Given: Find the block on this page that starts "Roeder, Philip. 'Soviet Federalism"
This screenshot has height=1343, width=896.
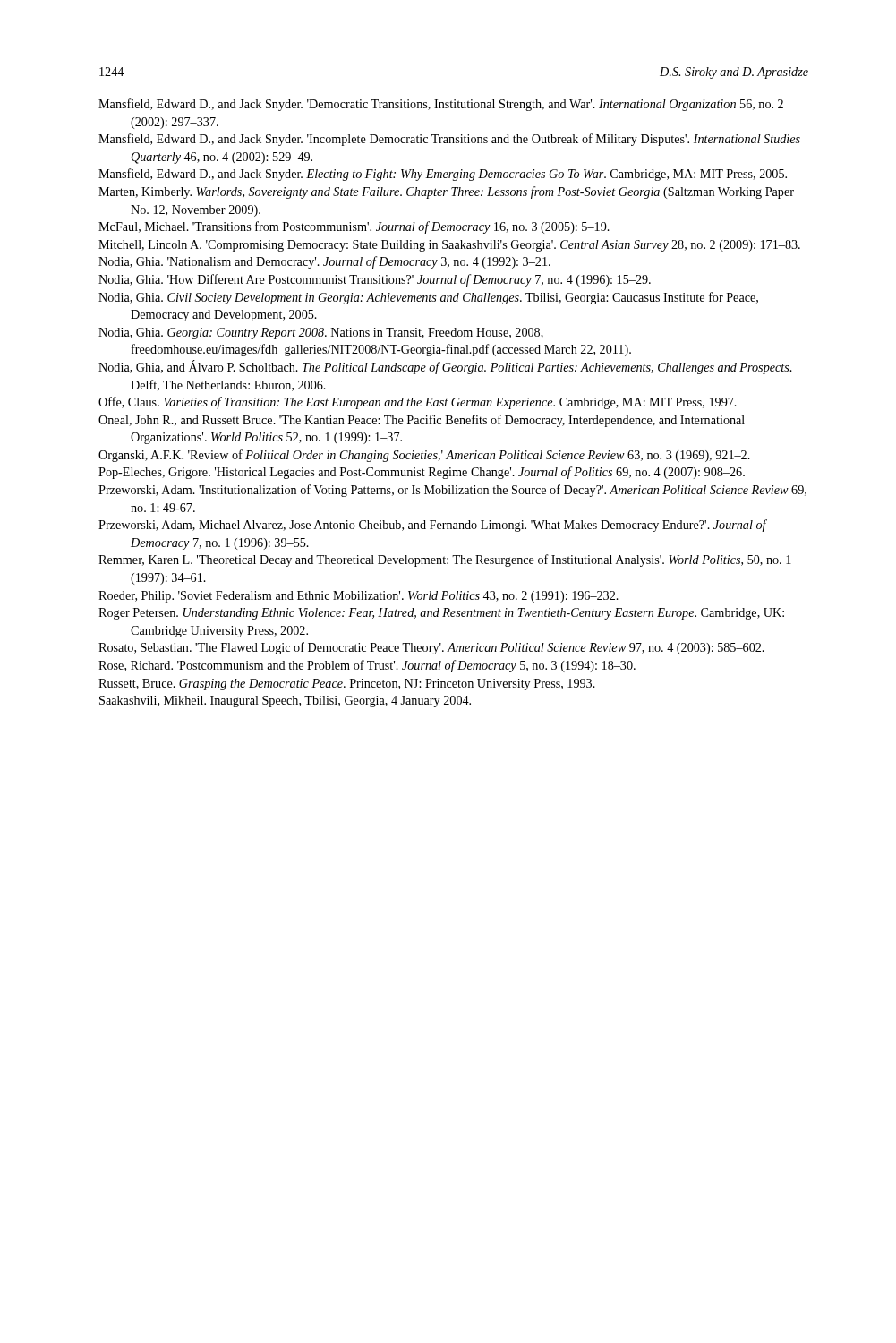Looking at the screenshot, I should point(359,595).
